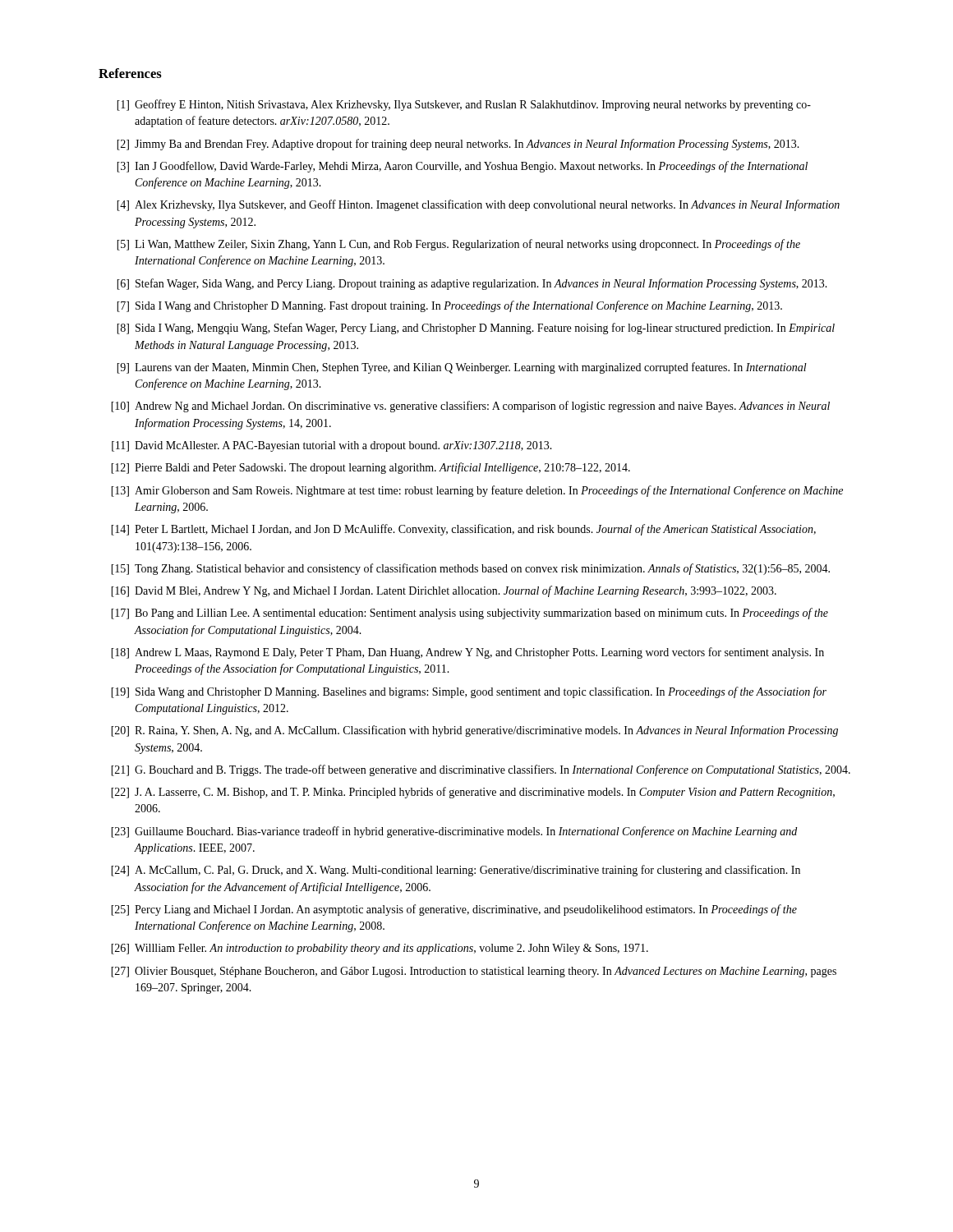Image resolution: width=953 pixels, height=1232 pixels.
Task: Locate the list item that reads "[5] Li Wan, Matthew Zeiler, Sixin"
Action: (x=476, y=253)
